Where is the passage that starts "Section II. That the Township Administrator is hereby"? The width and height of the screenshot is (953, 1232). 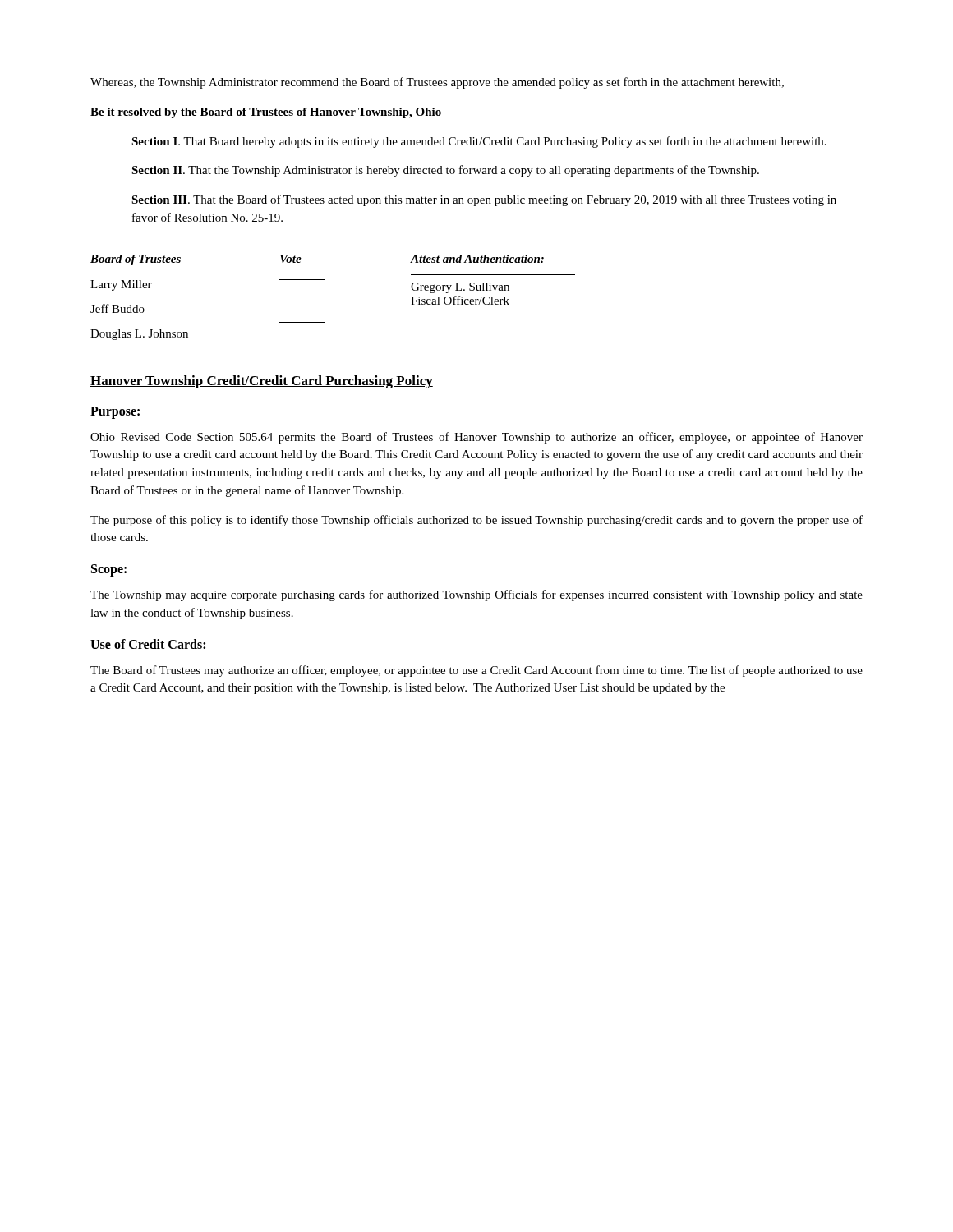(446, 170)
